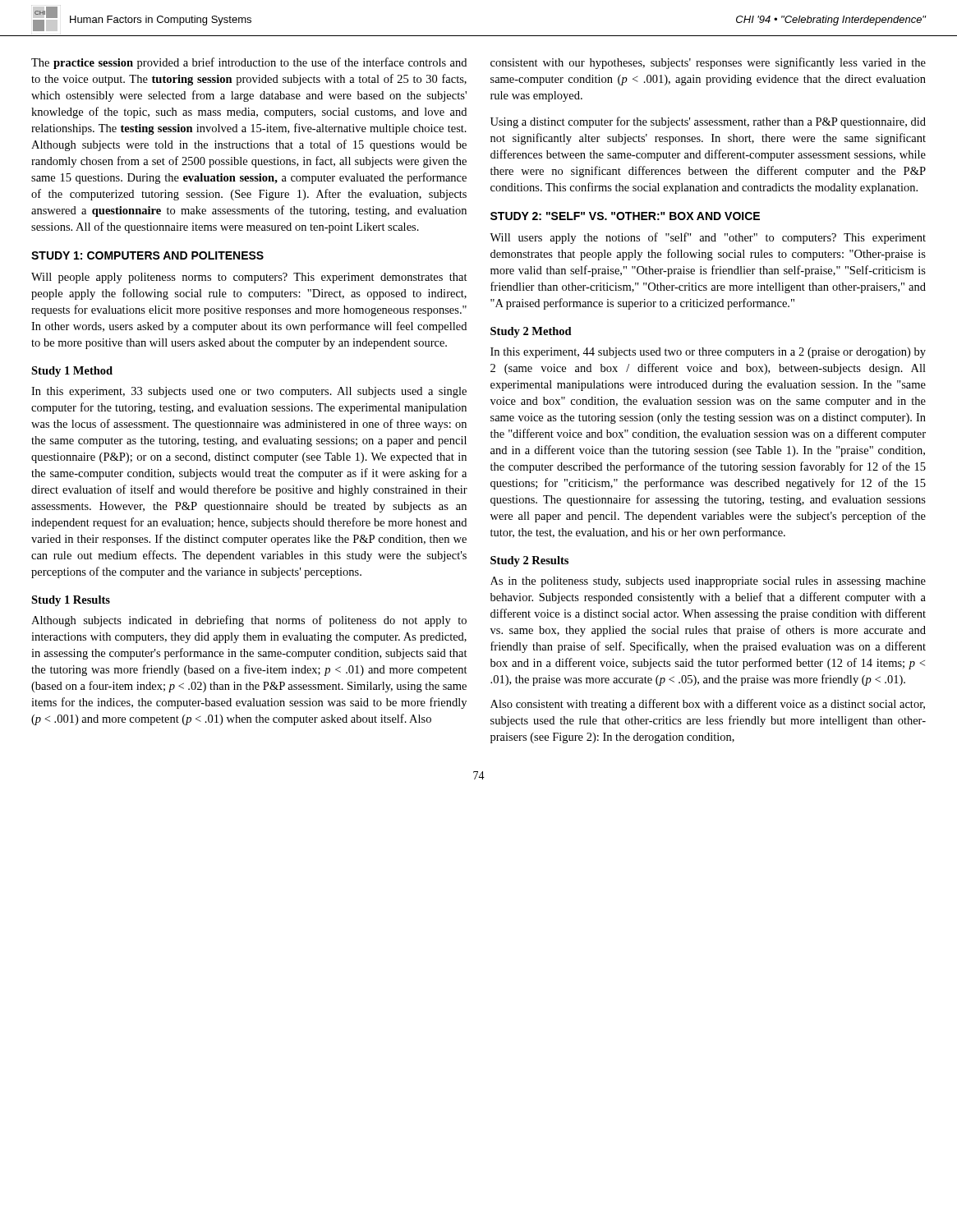Image resolution: width=957 pixels, height=1232 pixels.
Task: Click the passage that begins "Will people apply"
Action: [x=249, y=310]
